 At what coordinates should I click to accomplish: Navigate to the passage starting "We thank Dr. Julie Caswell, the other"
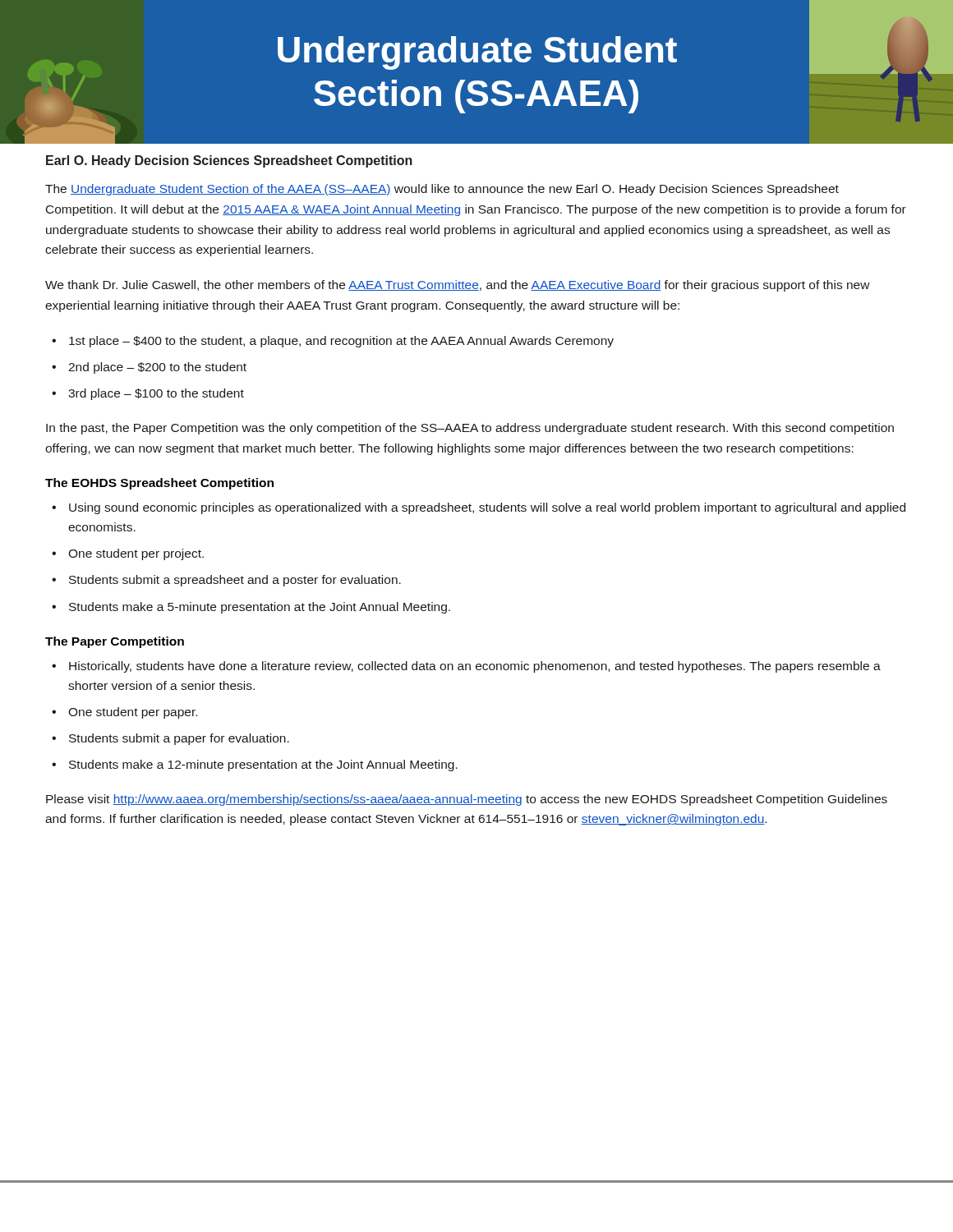click(457, 295)
